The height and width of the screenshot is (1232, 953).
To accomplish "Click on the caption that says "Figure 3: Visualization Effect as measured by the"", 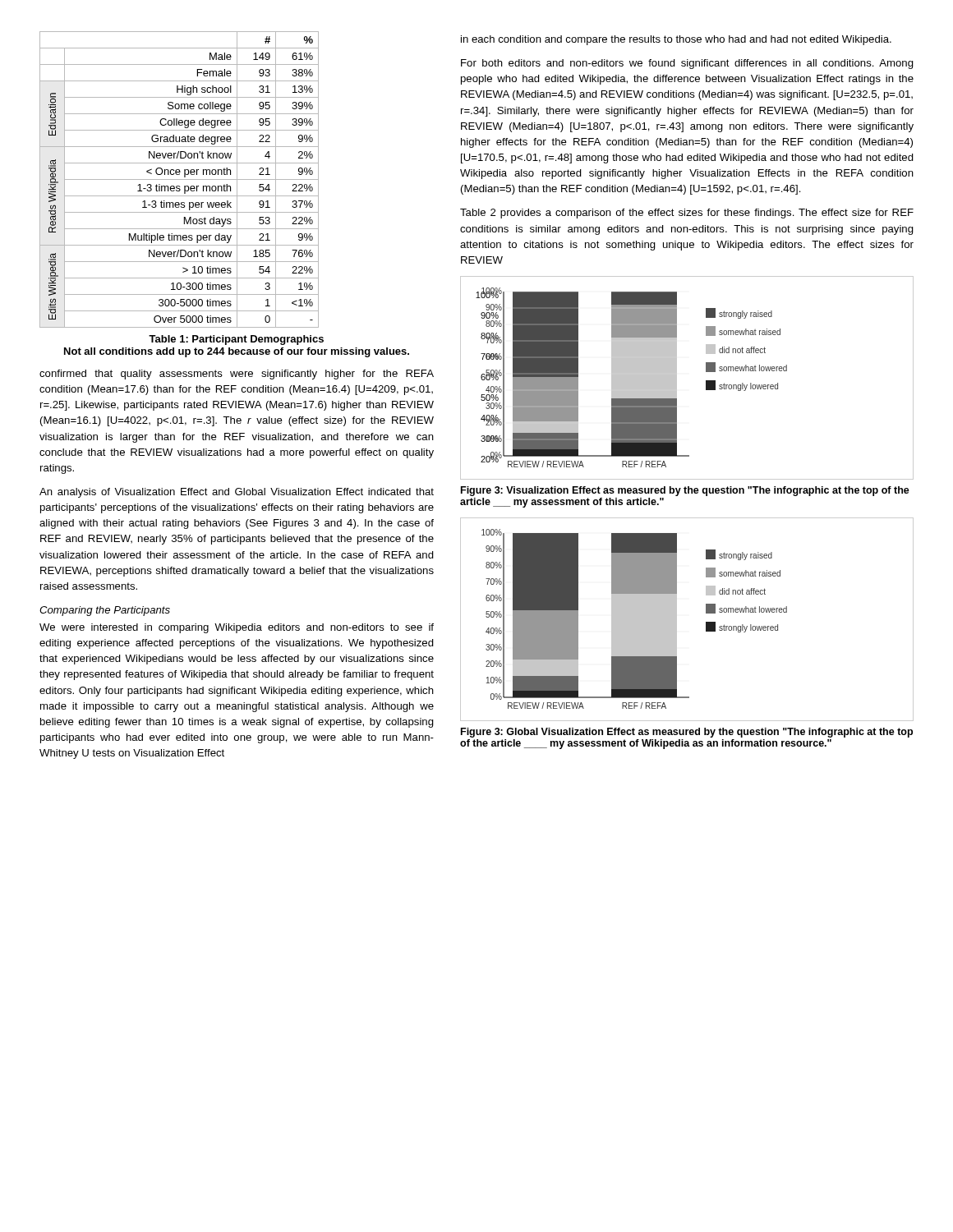I will pyautogui.click(x=685, y=496).
